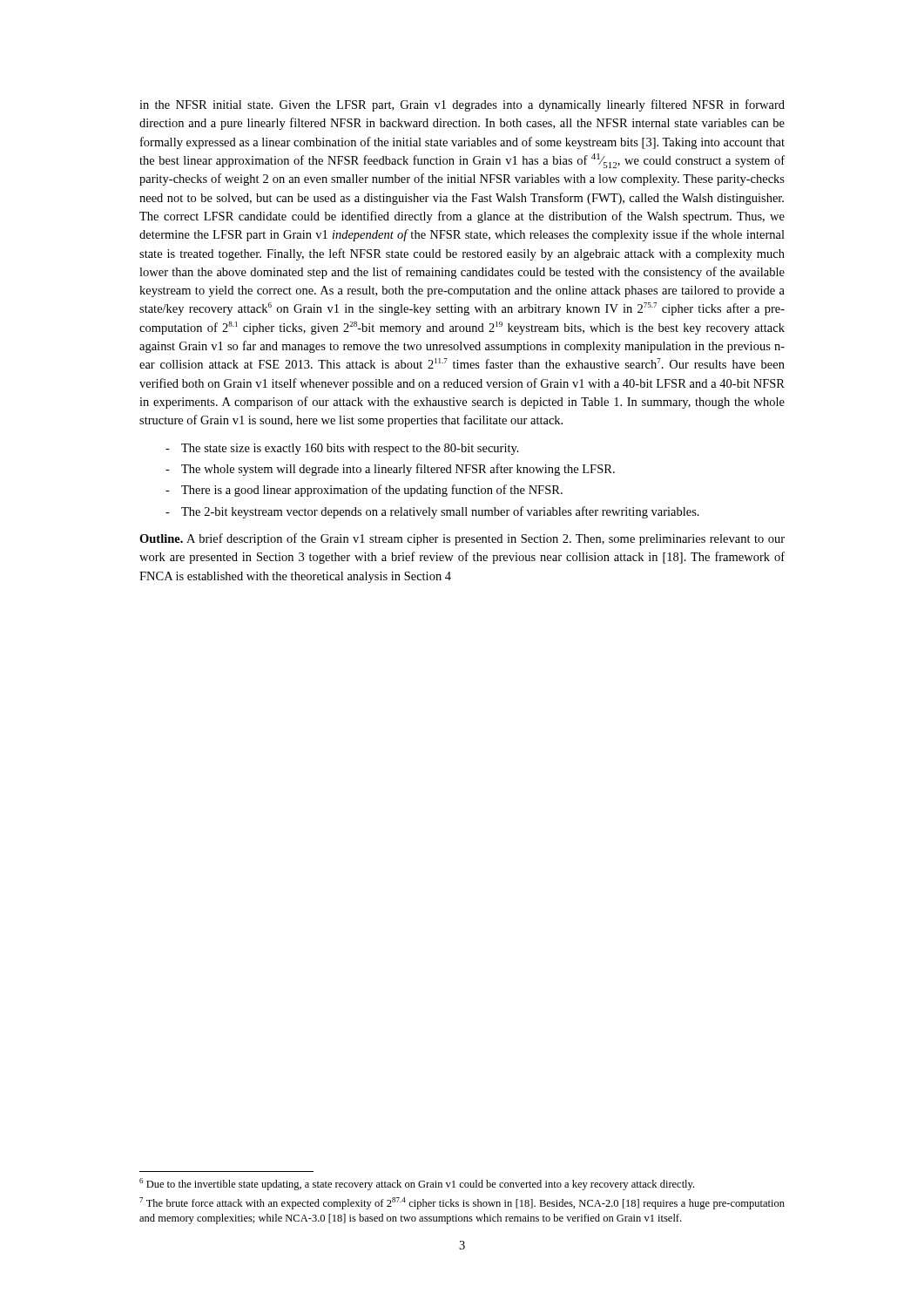Select the block starting "There is a good"

tap(475, 491)
